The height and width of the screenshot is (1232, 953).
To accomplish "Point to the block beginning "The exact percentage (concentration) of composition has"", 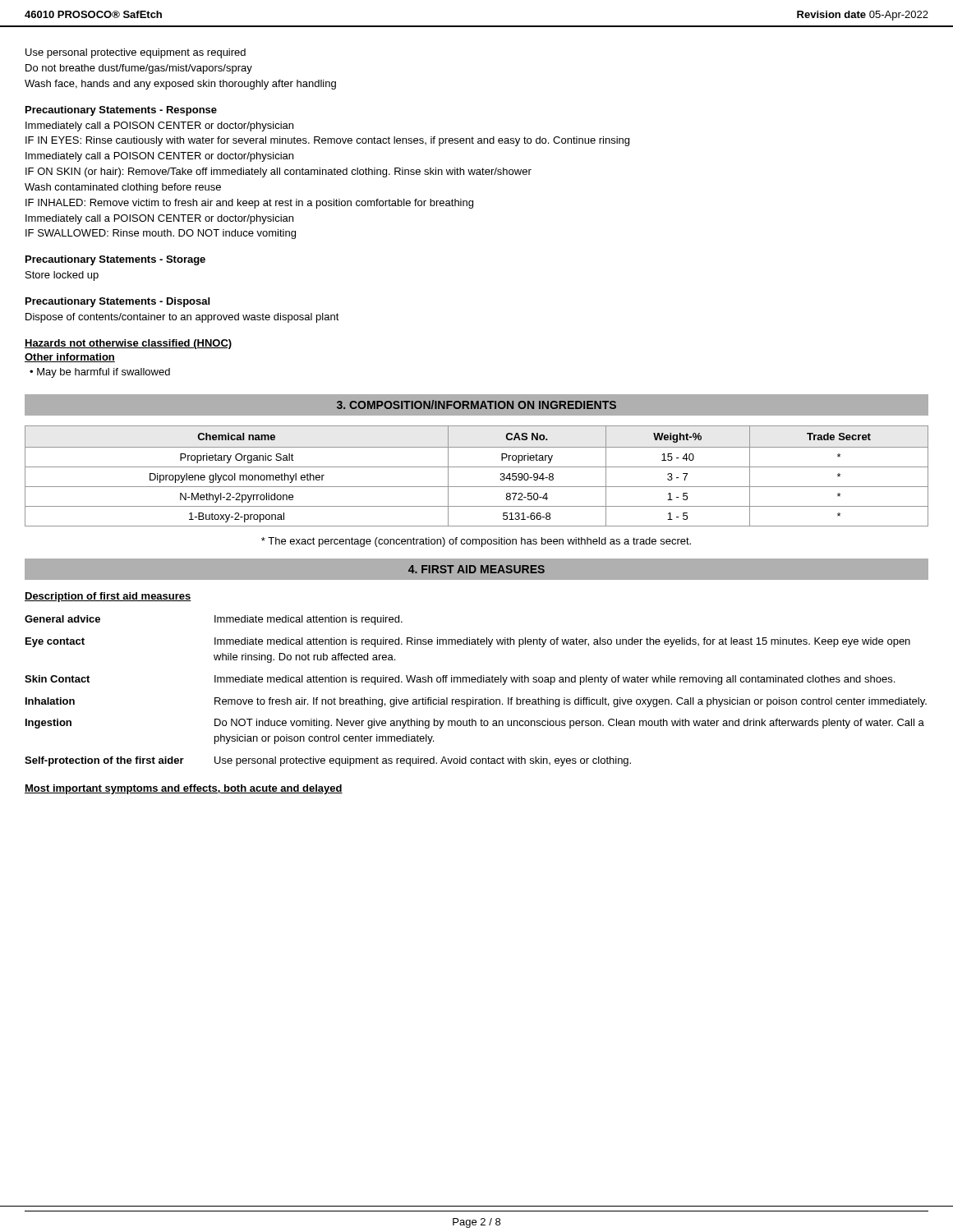I will pyautogui.click(x=476, y=541).
